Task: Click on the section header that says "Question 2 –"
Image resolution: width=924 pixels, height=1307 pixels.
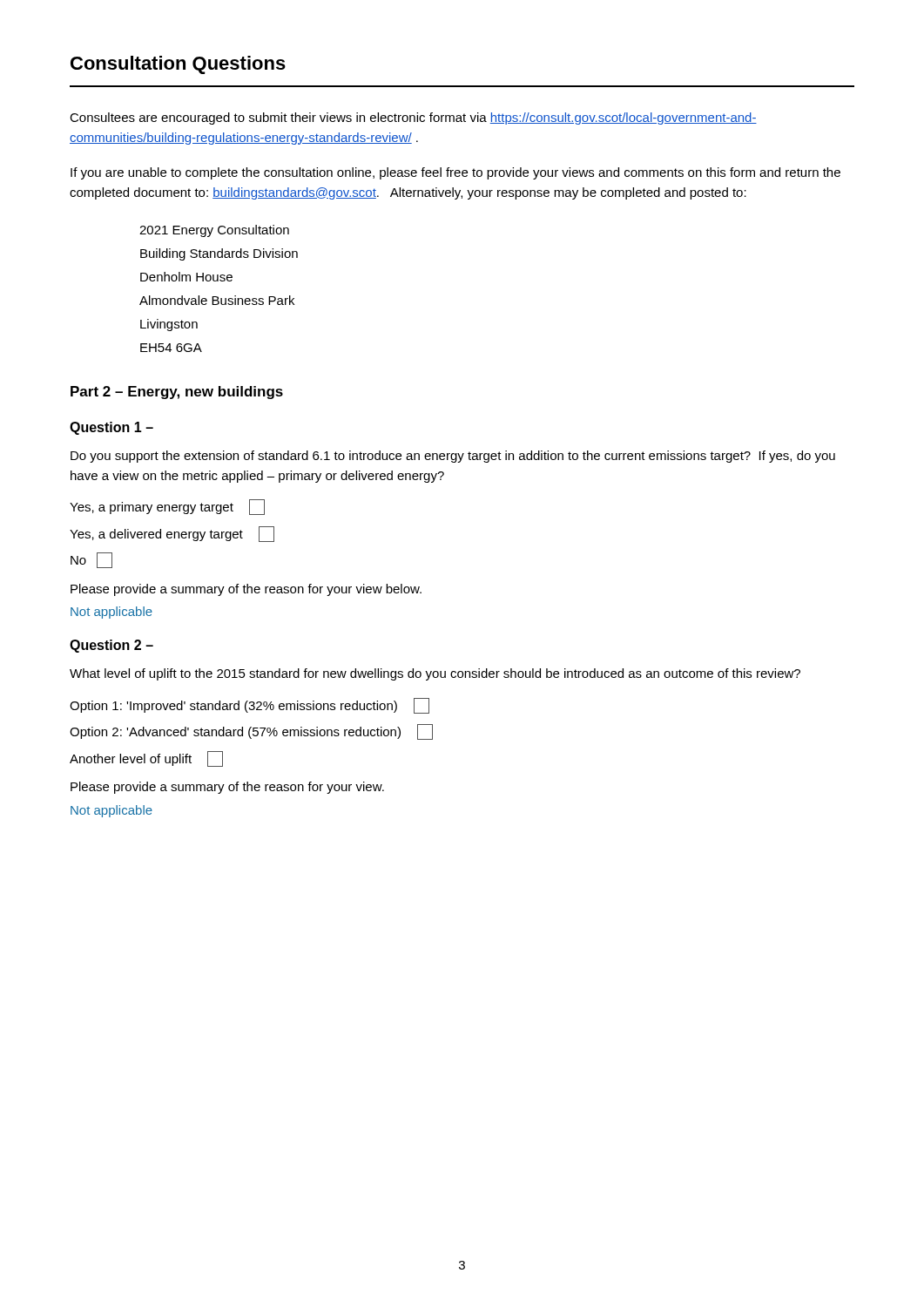Action: coord(111,645)
